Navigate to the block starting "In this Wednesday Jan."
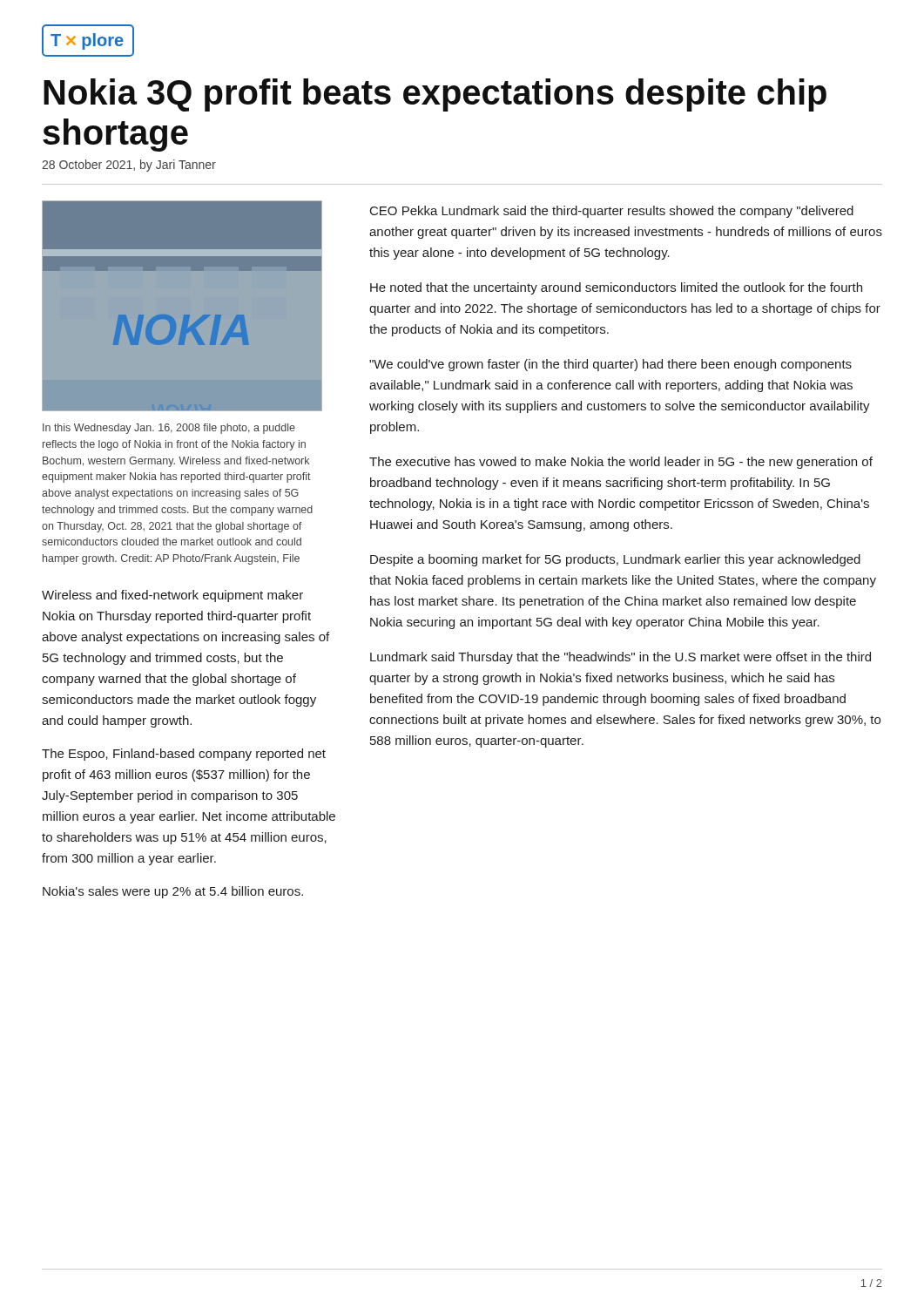 [x=177, y=493]
